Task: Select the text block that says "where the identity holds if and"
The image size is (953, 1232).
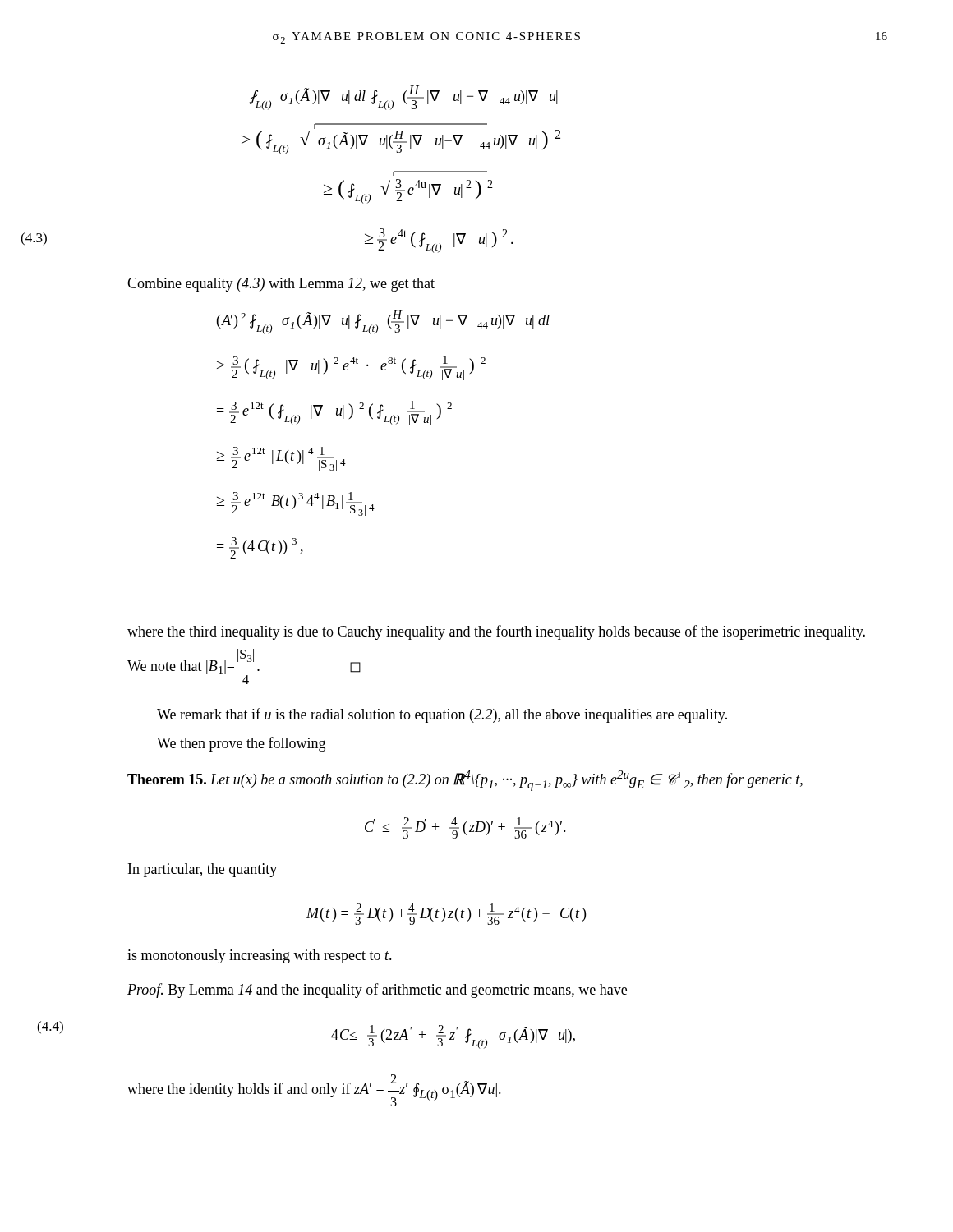Action: coord(314,1091)
